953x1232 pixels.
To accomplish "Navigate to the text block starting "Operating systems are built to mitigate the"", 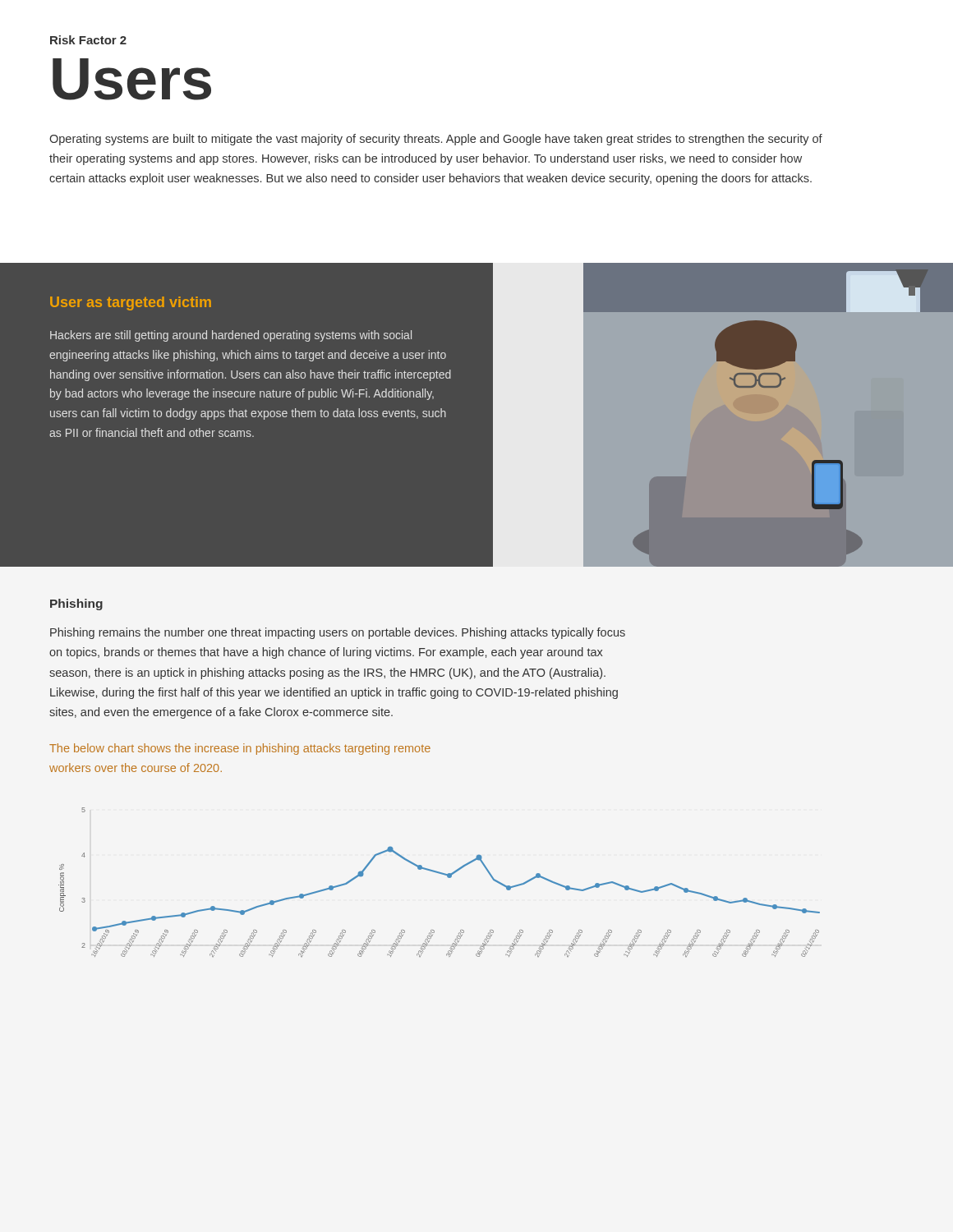I will [436, 158].
